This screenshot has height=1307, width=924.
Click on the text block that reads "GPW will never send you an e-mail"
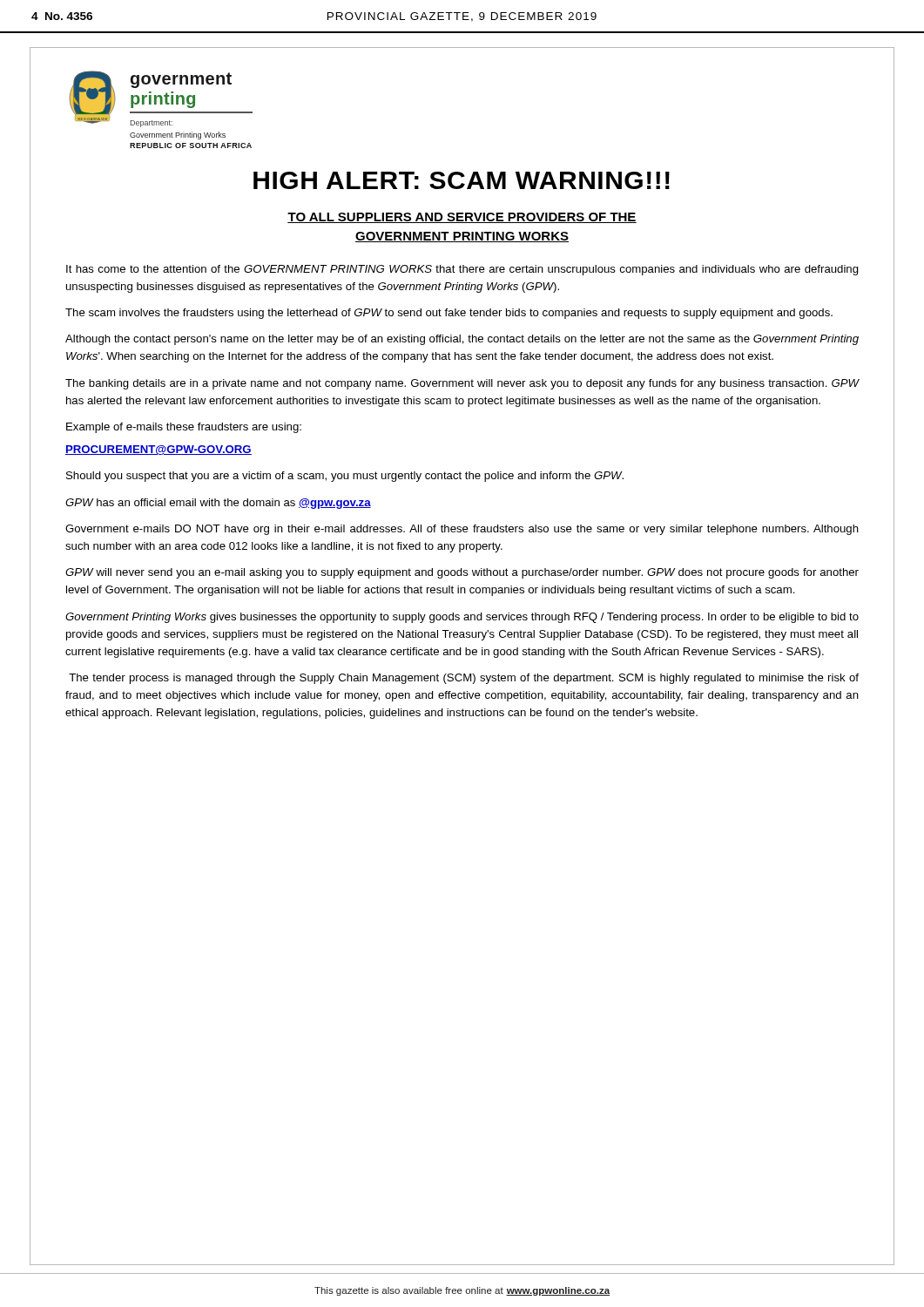(462, 581)
